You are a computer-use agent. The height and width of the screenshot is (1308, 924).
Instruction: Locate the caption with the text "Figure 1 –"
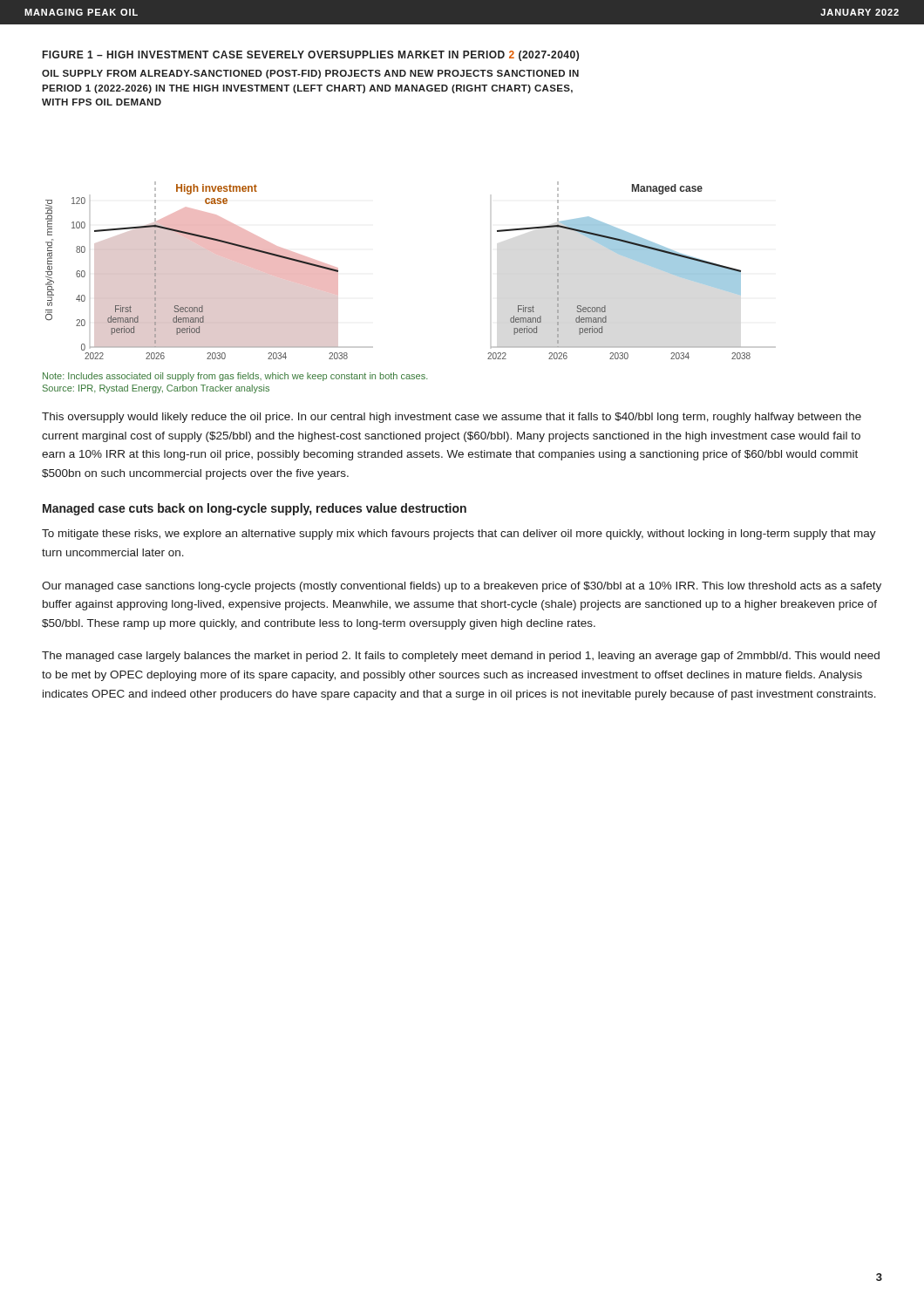click(x=311, y=55)
